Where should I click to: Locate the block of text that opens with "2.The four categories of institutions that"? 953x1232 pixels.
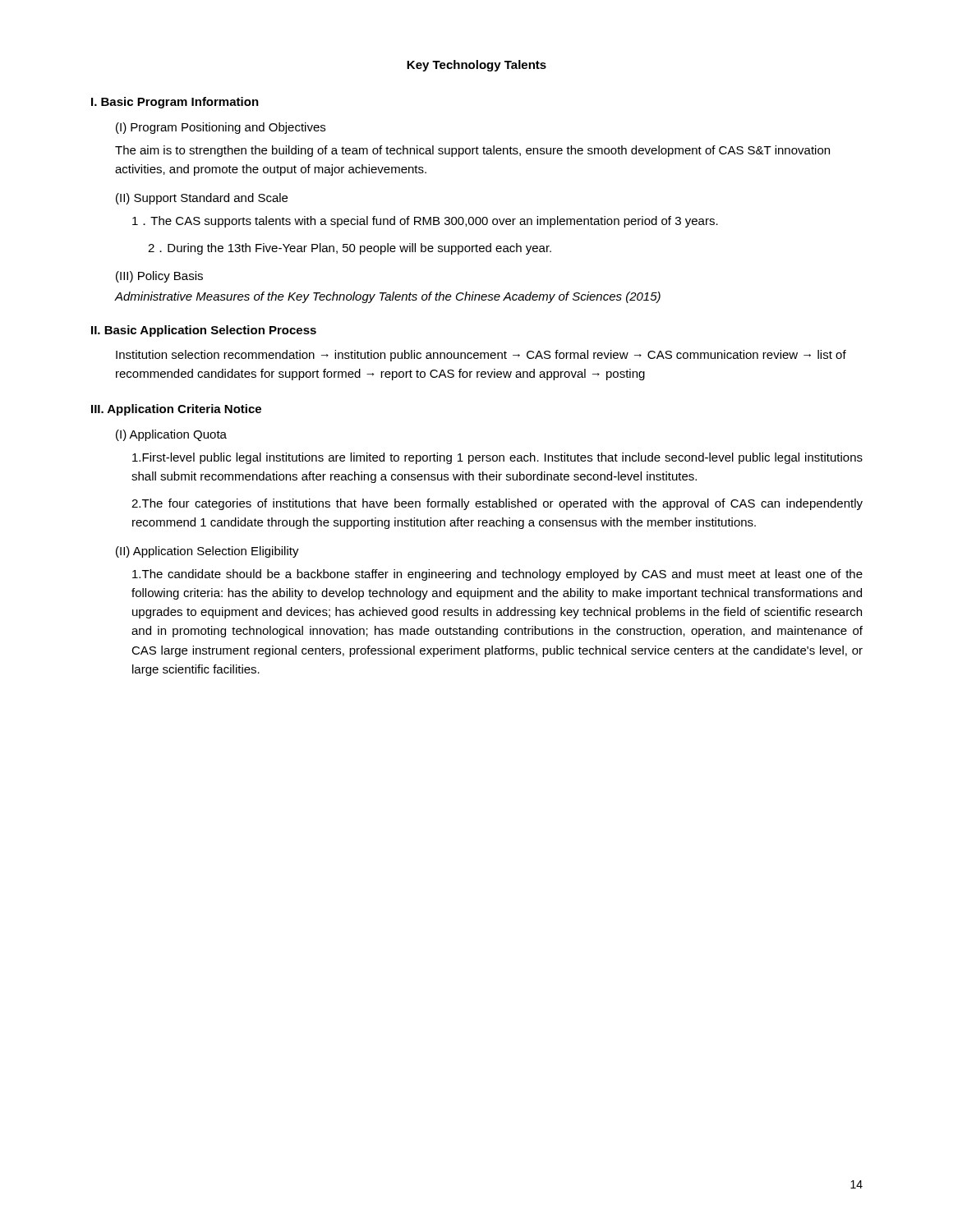[497, 513]
